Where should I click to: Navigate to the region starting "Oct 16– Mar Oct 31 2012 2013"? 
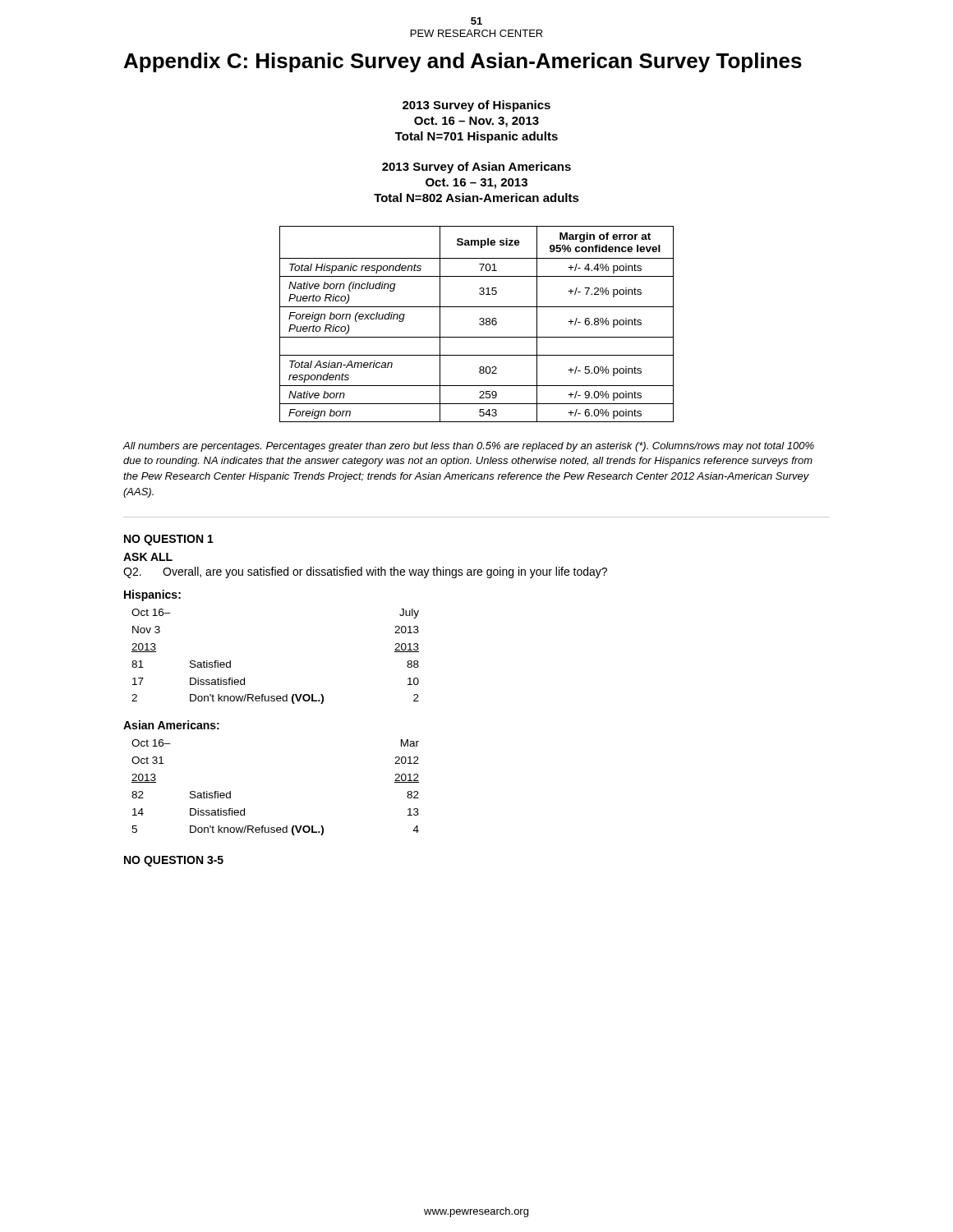click(155, 743)
